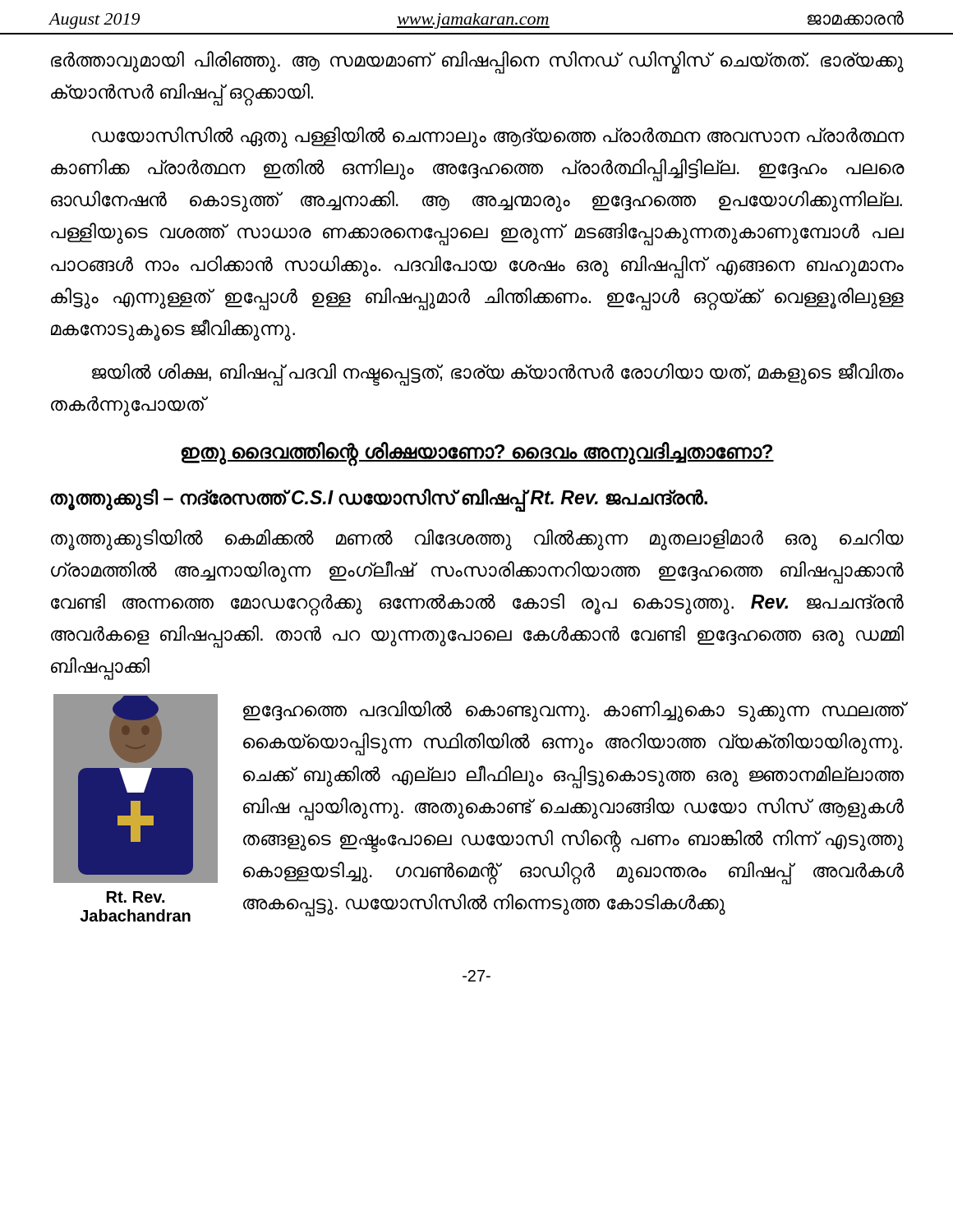Locate the region starting "തൂത്തുക്കുടി – നദ്രേസത്ത് C.S.I ഡയോസിസ് ബിഷപ്പ്"

[379, 498]
